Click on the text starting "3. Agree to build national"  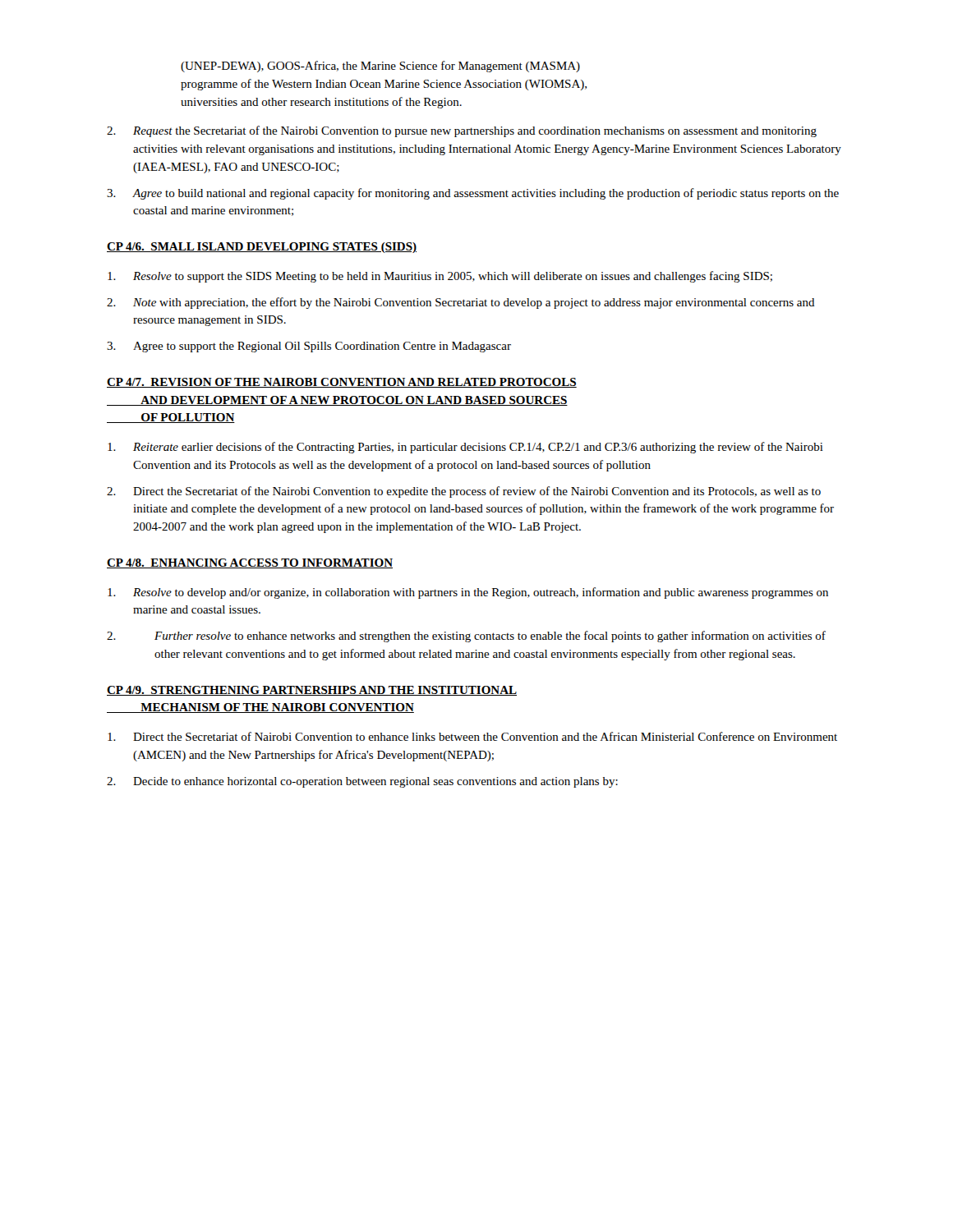point(476,202)
